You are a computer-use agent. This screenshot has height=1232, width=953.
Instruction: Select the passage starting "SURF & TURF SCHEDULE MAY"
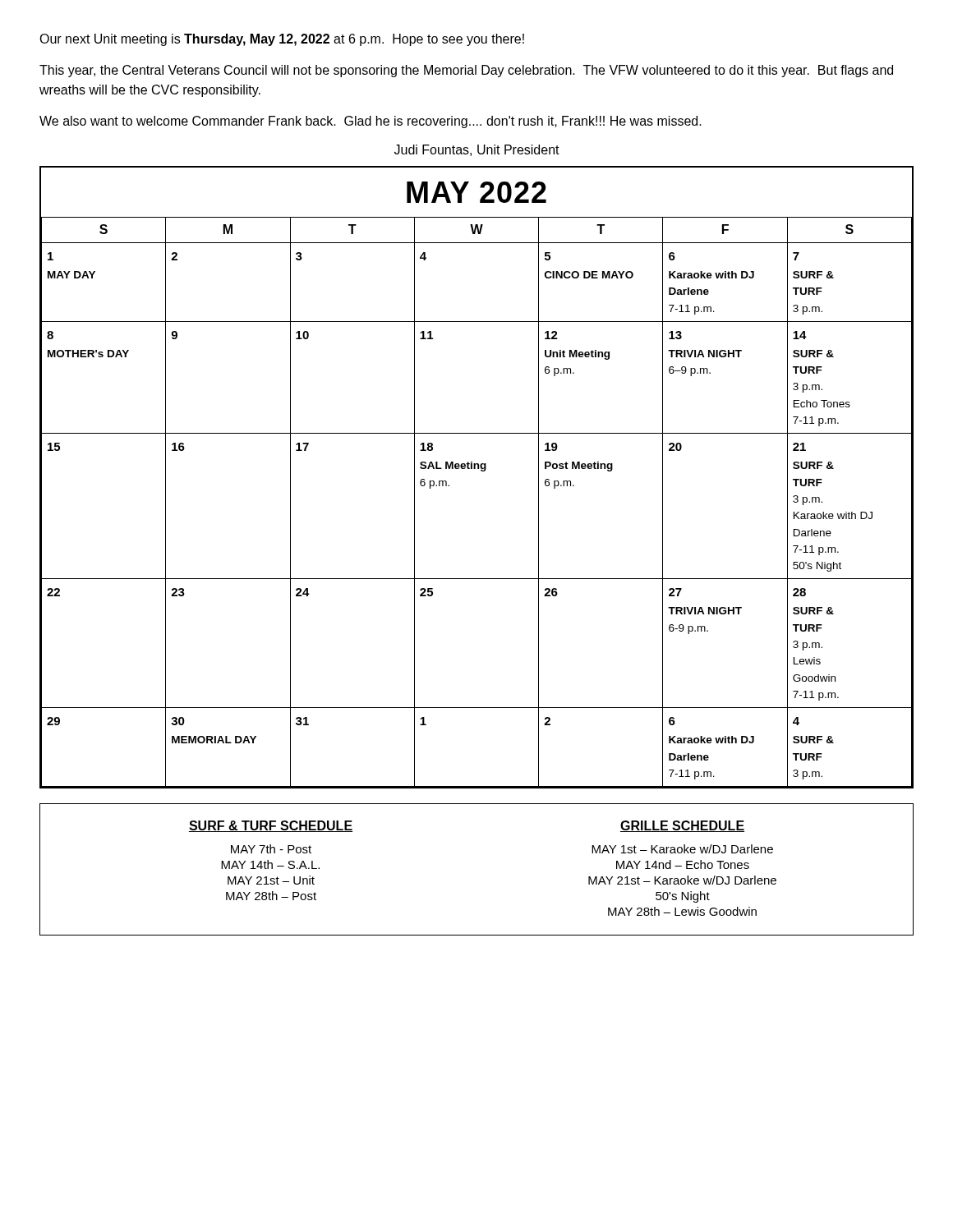point(271,861)
